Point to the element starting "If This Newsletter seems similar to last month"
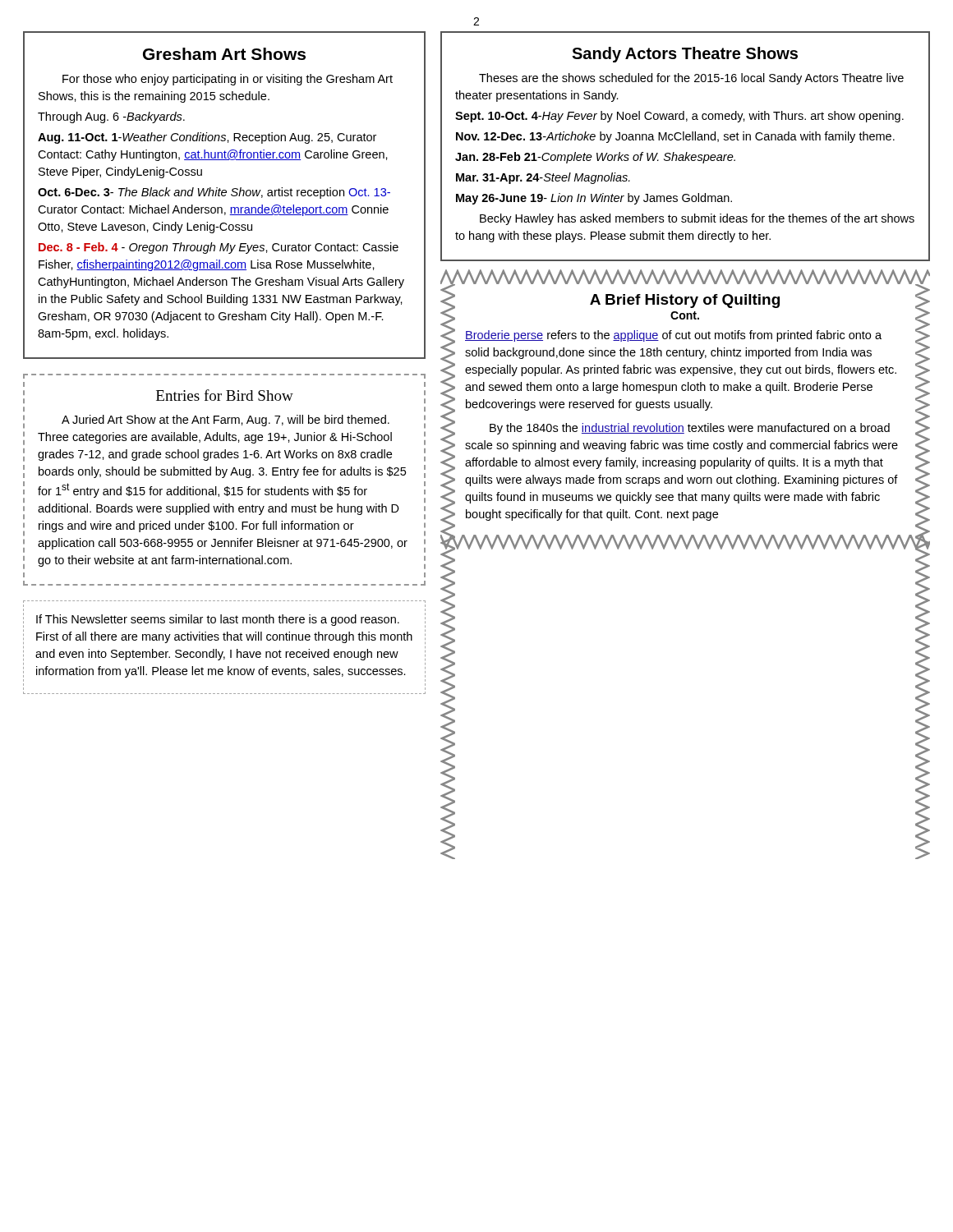953x1232 pixels. (224, 646)
